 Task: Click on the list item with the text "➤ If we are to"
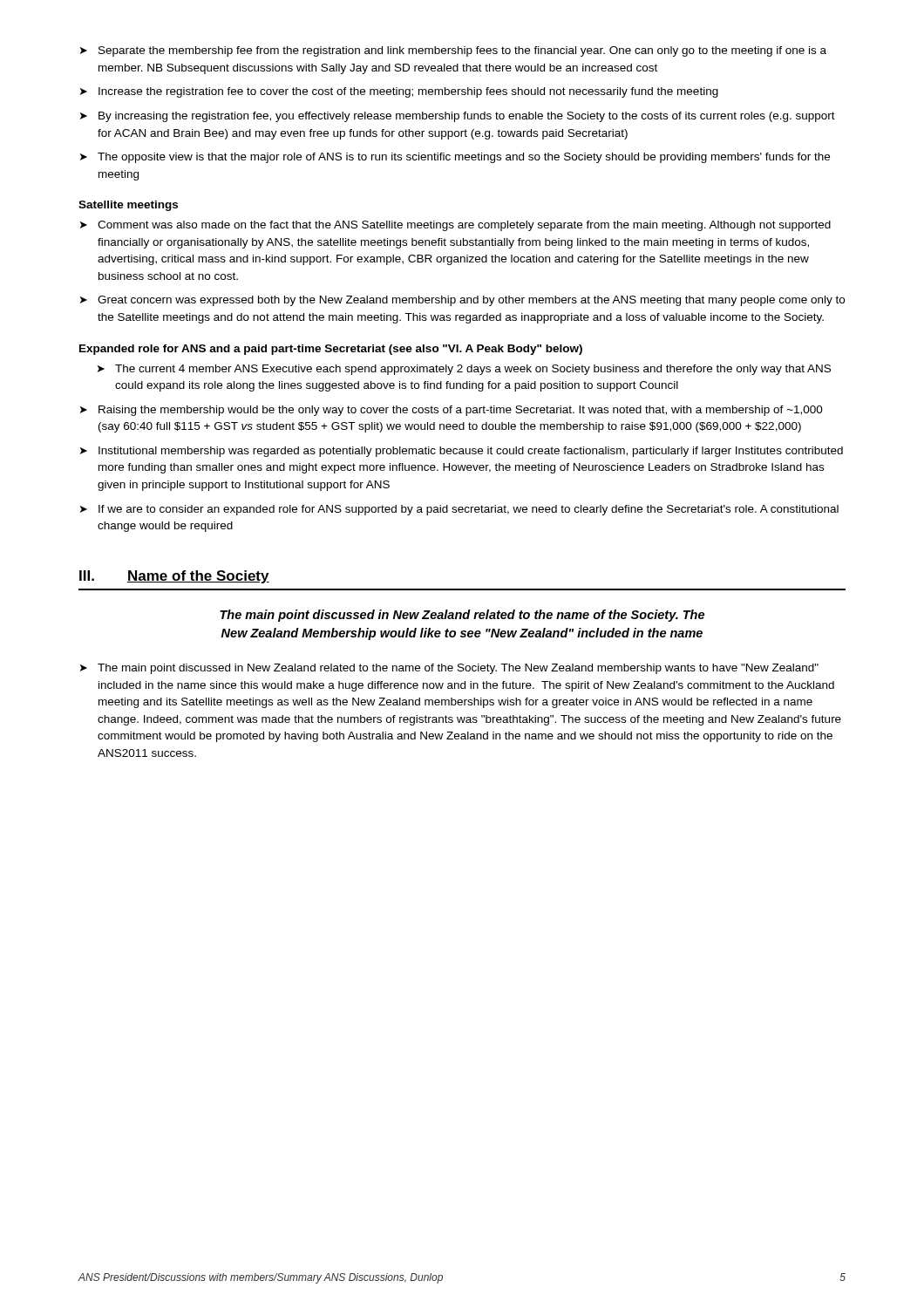pyautogui.click(x=462, y=517)
